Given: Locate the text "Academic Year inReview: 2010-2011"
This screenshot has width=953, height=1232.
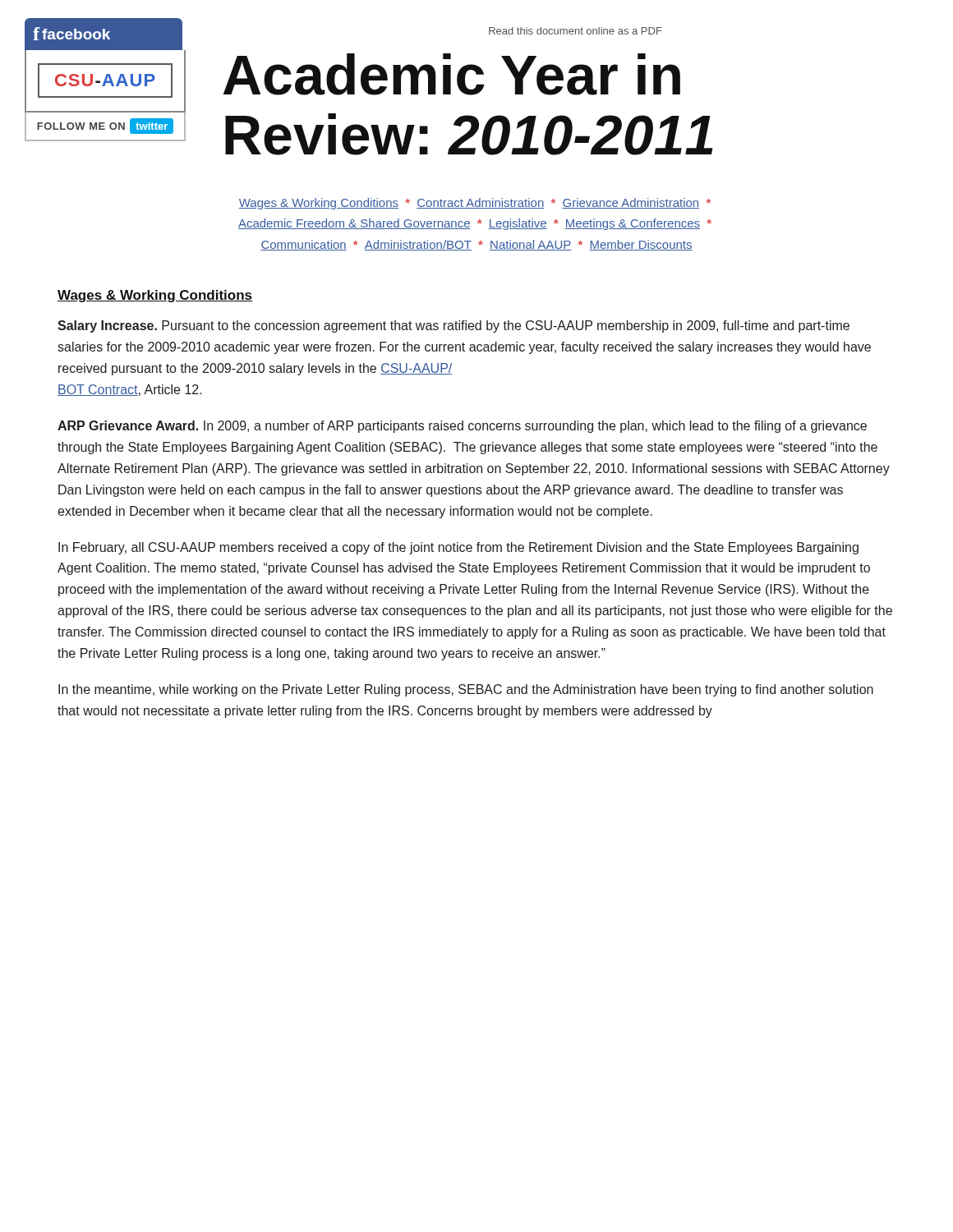Looking at the screenshot, I should coord(575,106).
